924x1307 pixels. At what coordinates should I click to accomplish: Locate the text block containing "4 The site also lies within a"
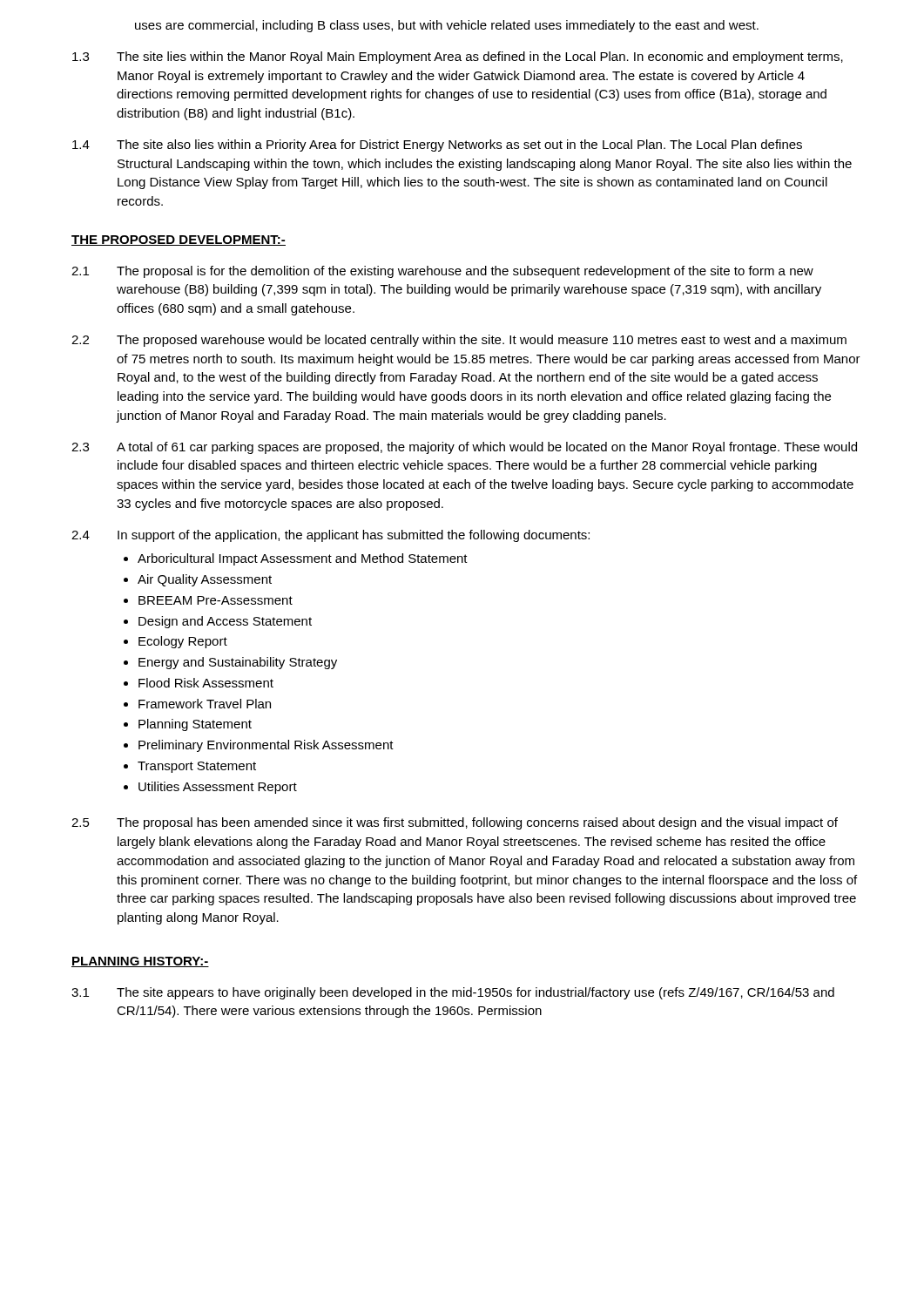click(466, 173)
